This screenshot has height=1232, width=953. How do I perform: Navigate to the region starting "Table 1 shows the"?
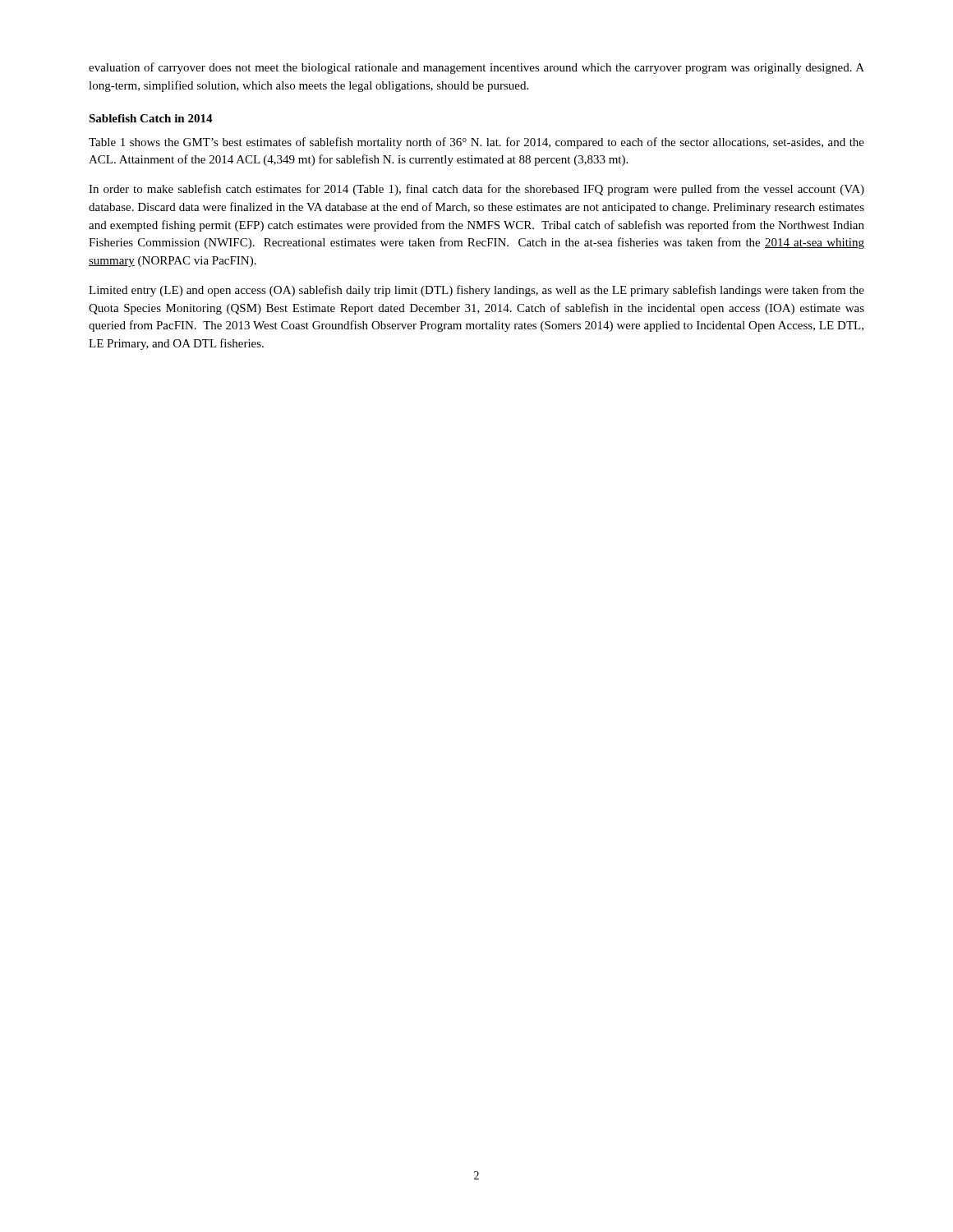pyautogui.click(x=476, y=151)
